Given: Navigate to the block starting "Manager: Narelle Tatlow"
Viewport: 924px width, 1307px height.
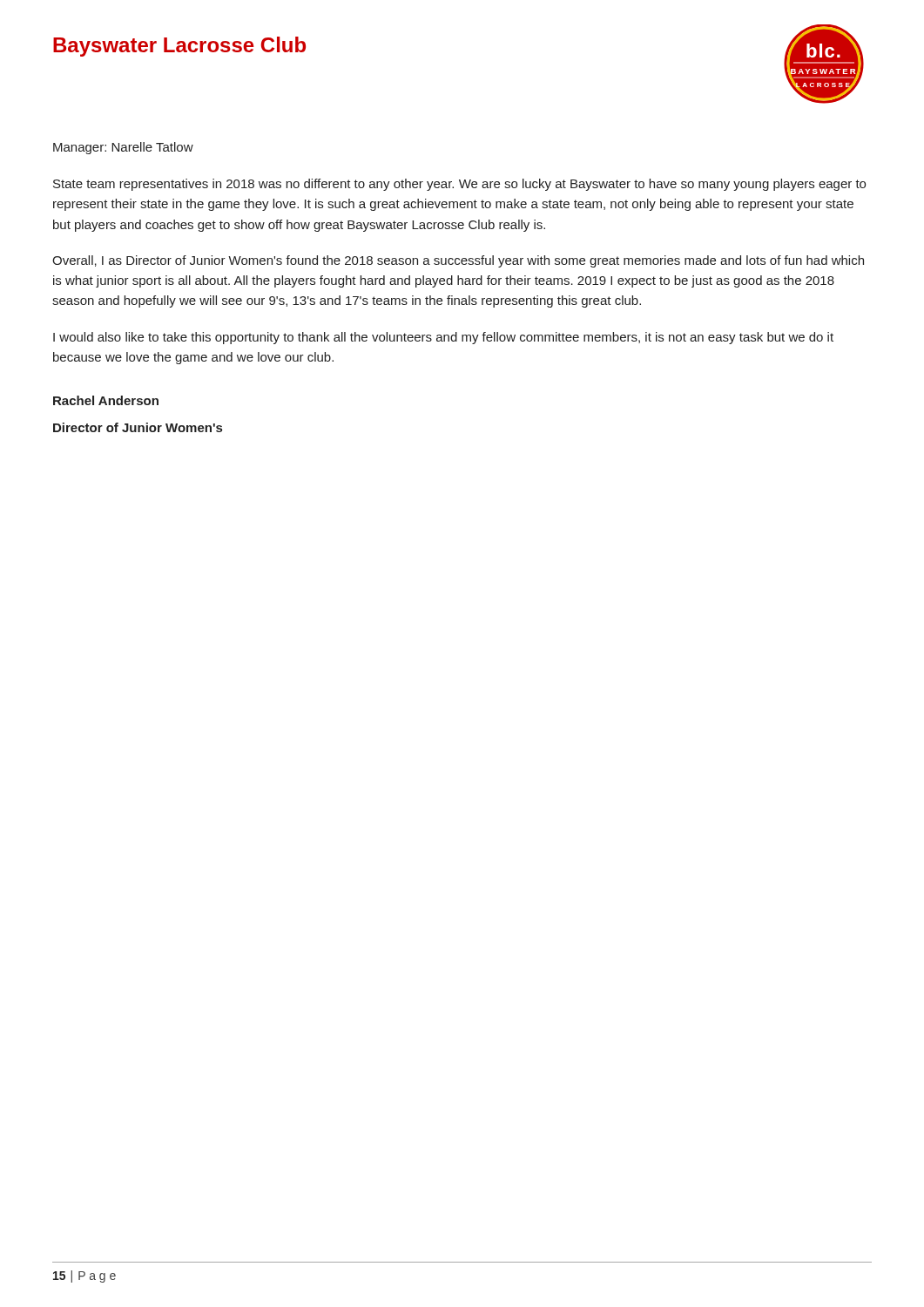Looking at the screenshot, I should [123, 147].
